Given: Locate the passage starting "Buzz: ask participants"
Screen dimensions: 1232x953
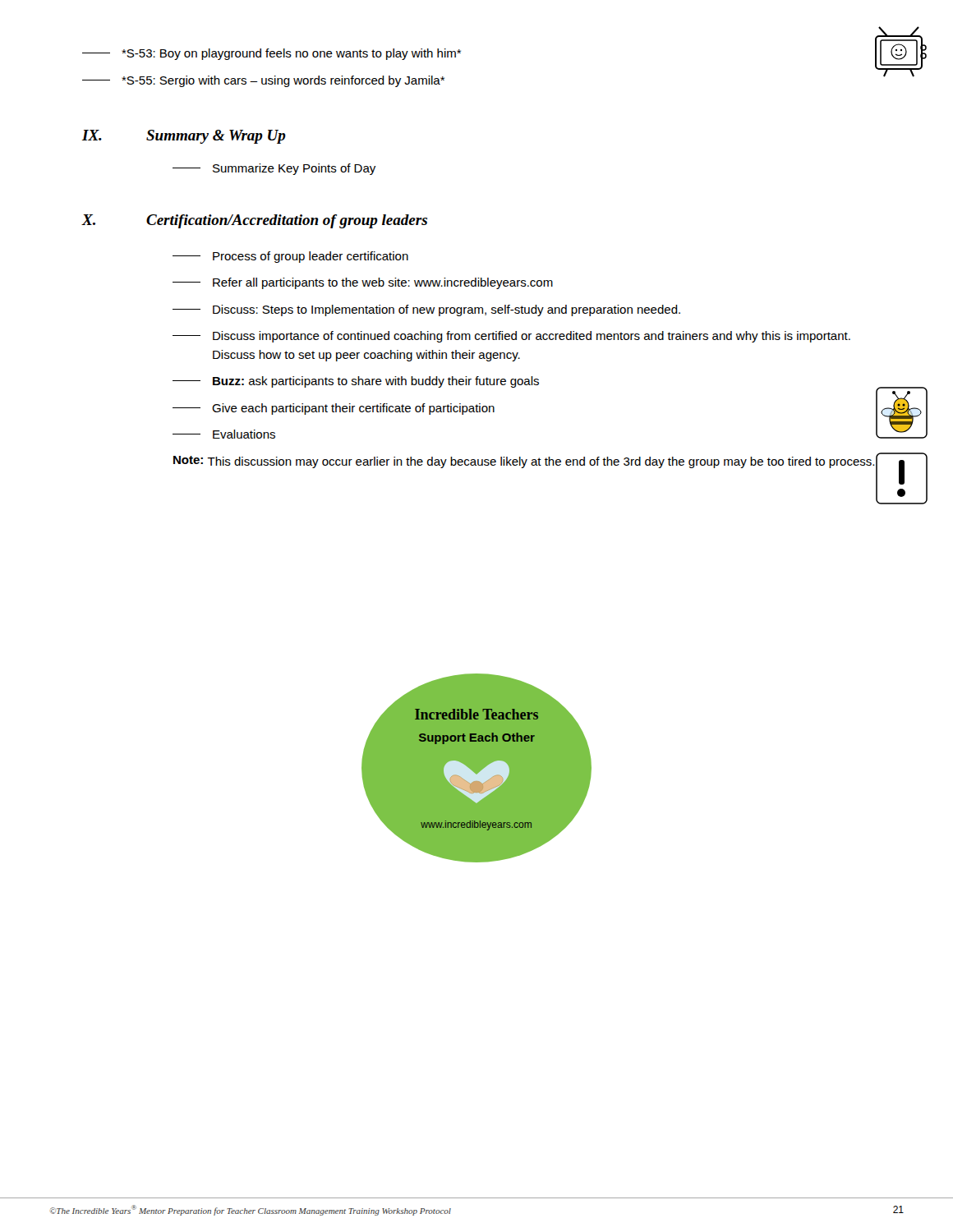Looking at the screenshot, I should (x=530, y=380).
